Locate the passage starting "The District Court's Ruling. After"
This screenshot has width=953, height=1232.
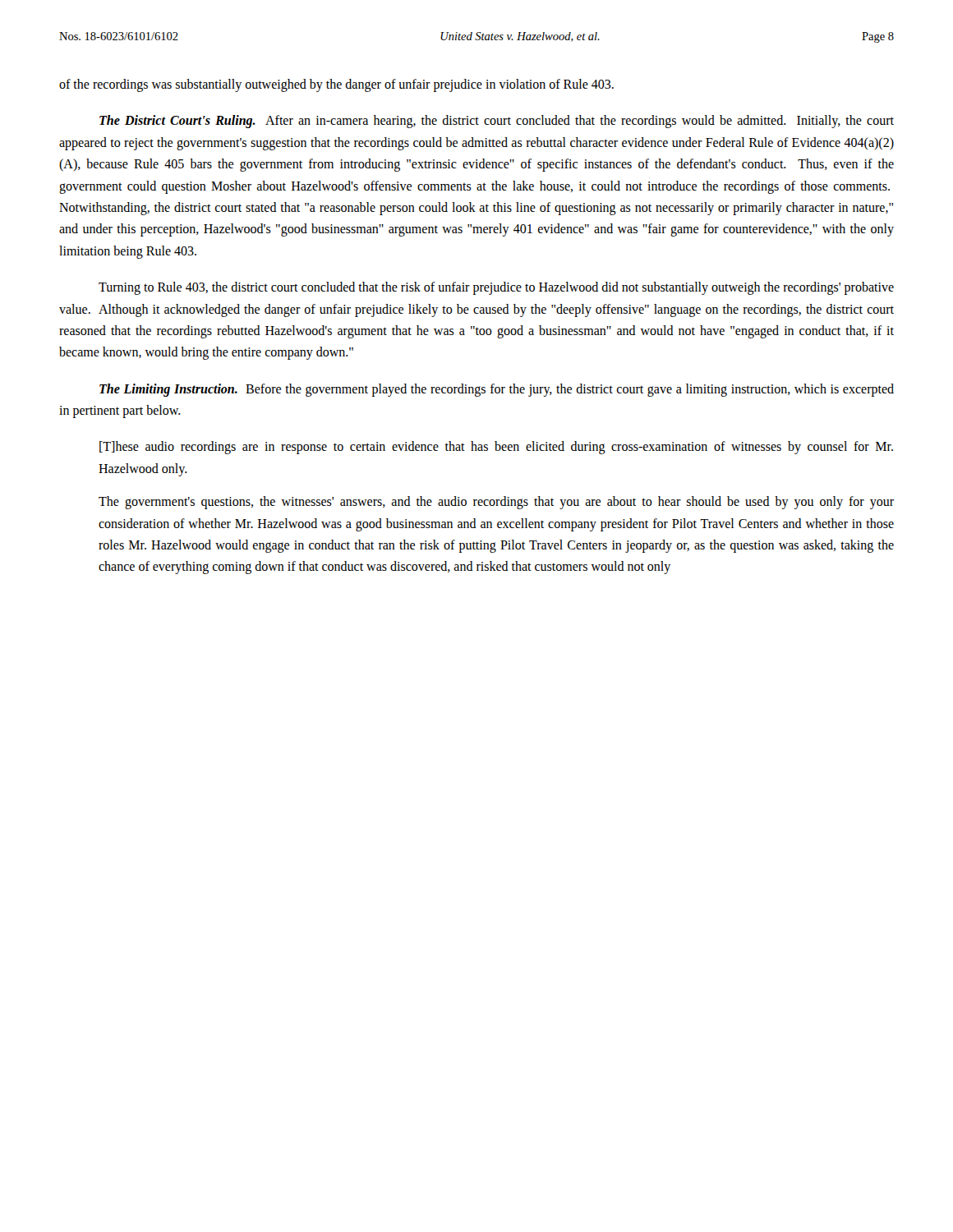tap(476, 186)
